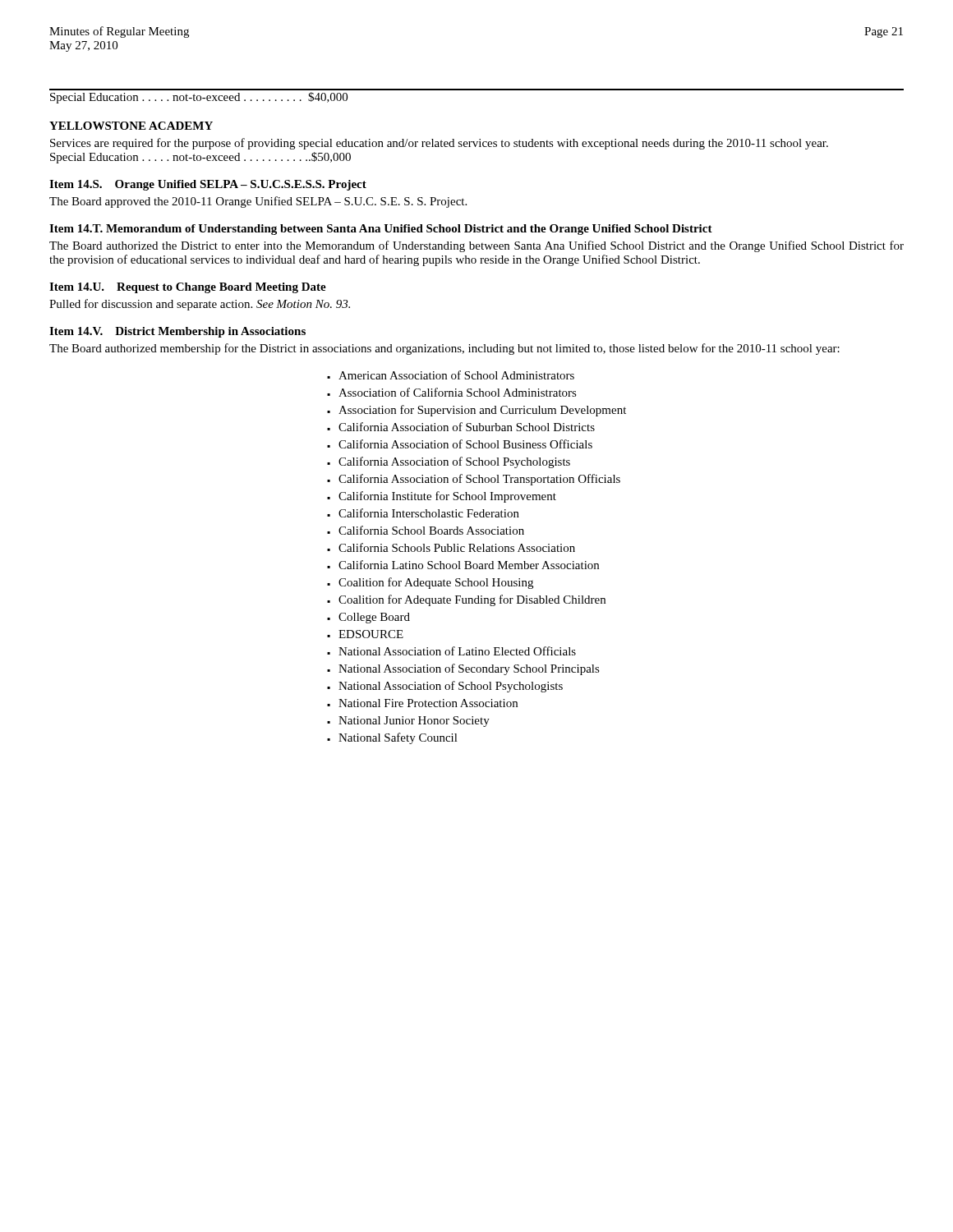Navigate to the text block starting "▪American Association of School Administrators"
953x1232 pixels.
tap(451, 376)
